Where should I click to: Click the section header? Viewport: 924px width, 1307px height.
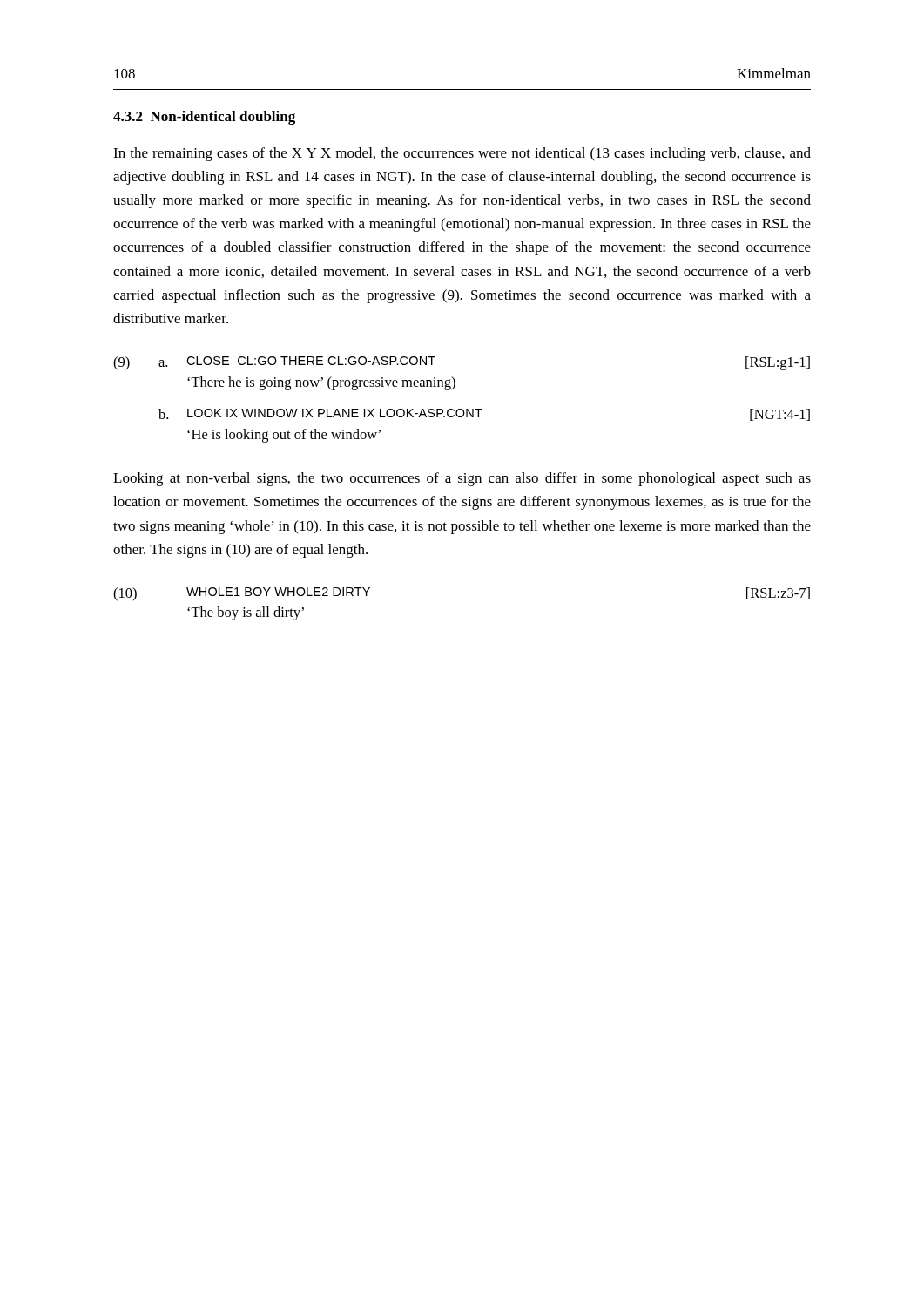204,117
